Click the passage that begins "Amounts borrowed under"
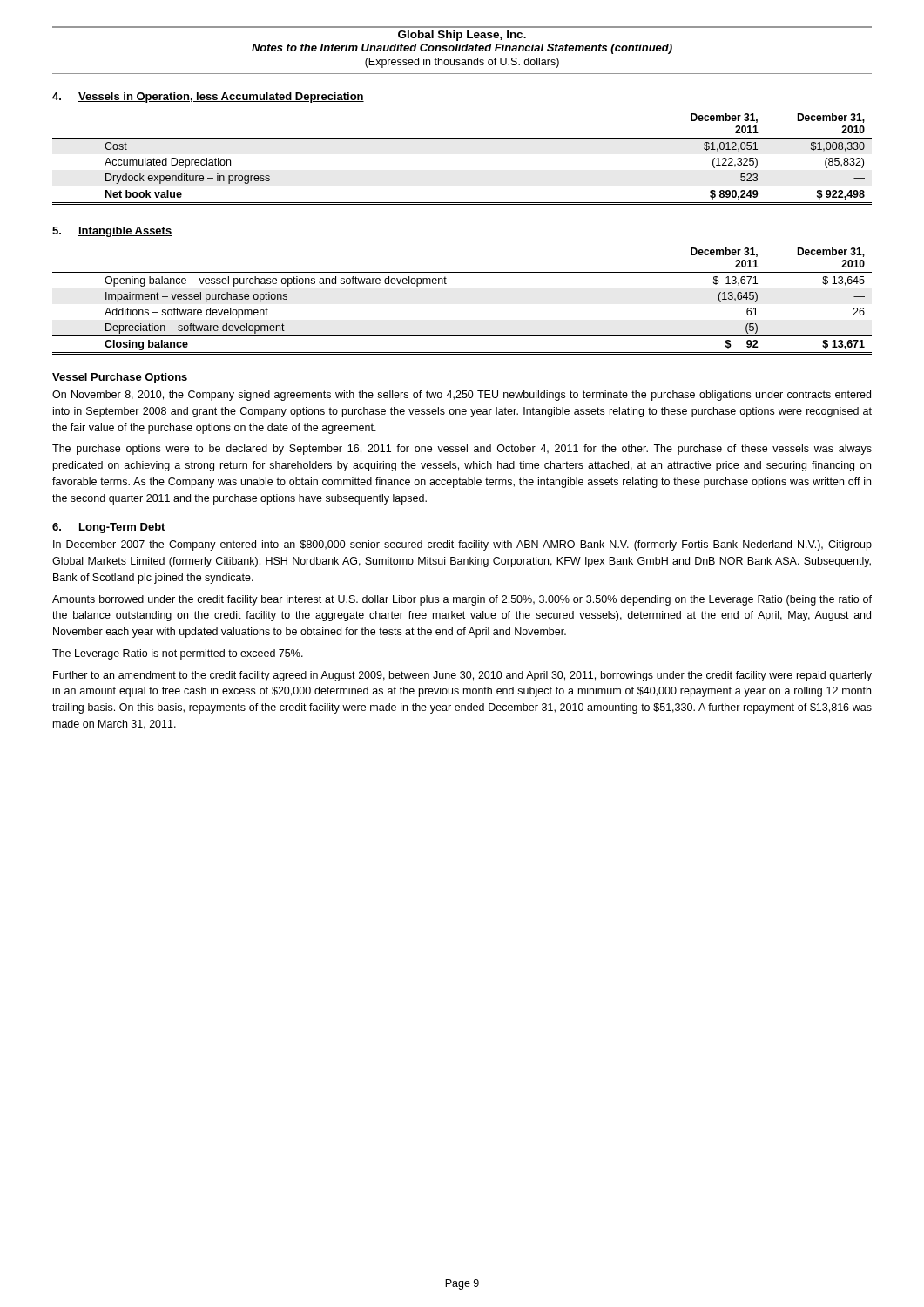Viewport: 924px width, 1307px height. 462,615
